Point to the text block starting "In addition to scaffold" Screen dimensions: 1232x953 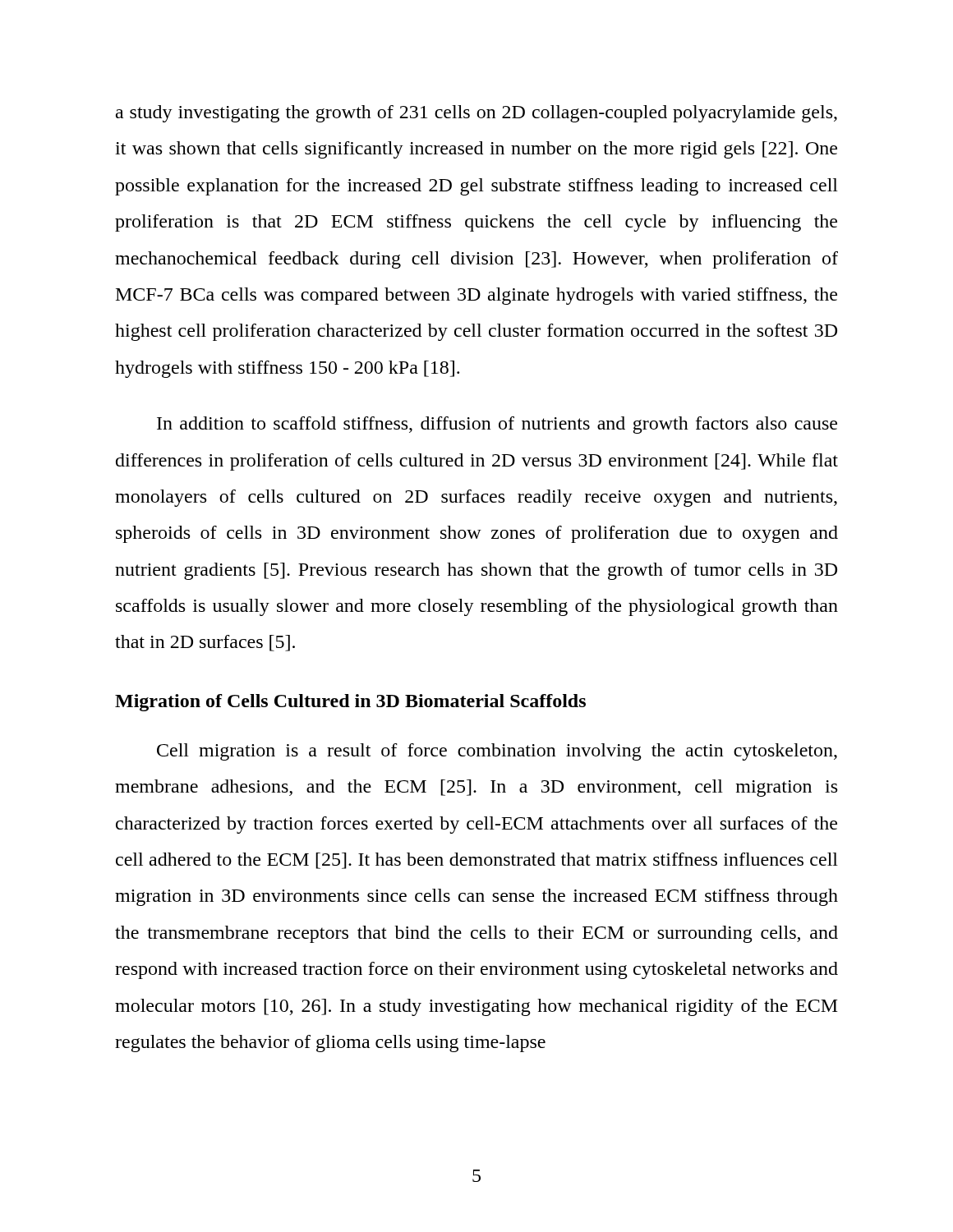(476, 533)
